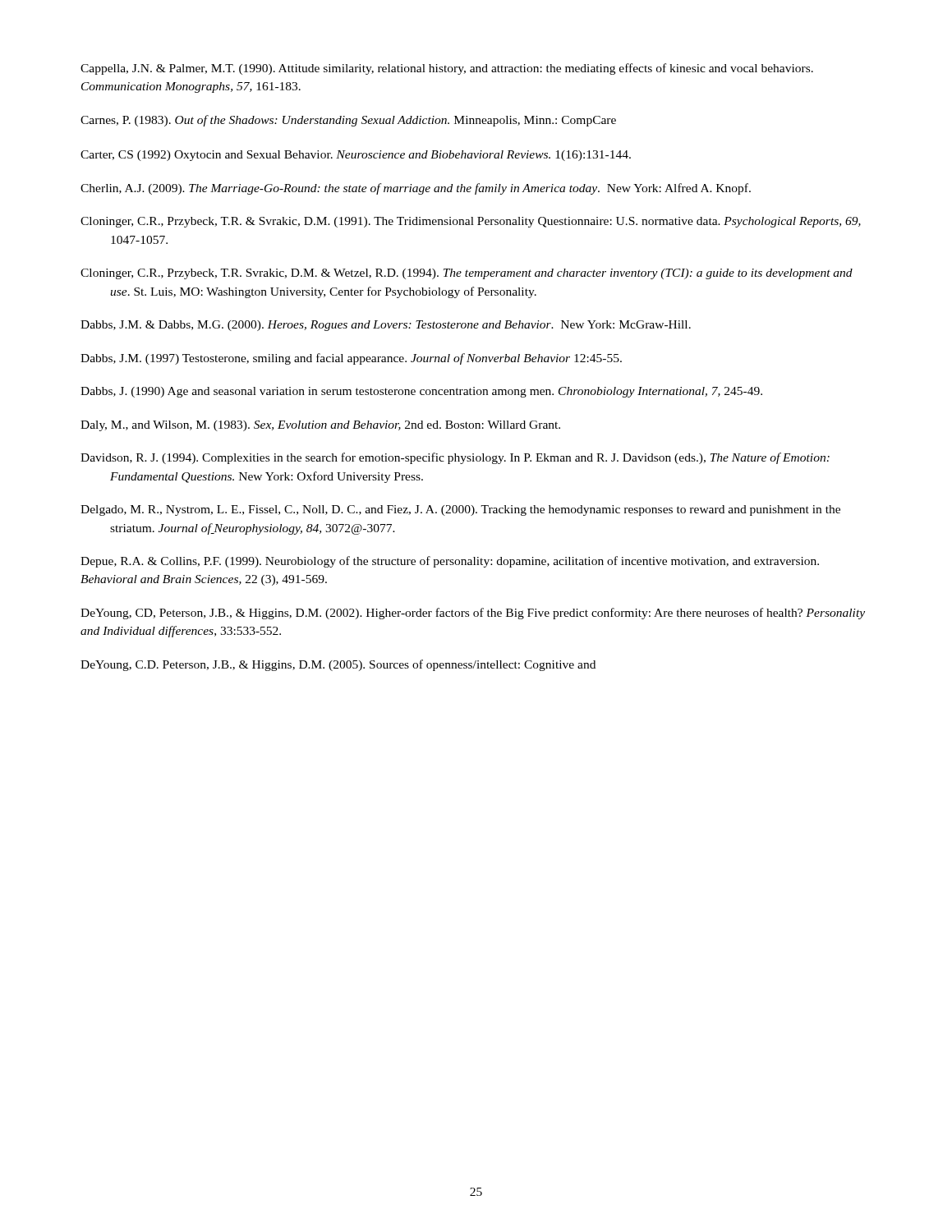The height and width of the screenshot is (1232, 952).
Task: Locate the block of text that opens with "Dabbs, J.M. (1997)"
Action: coord(352,357)
